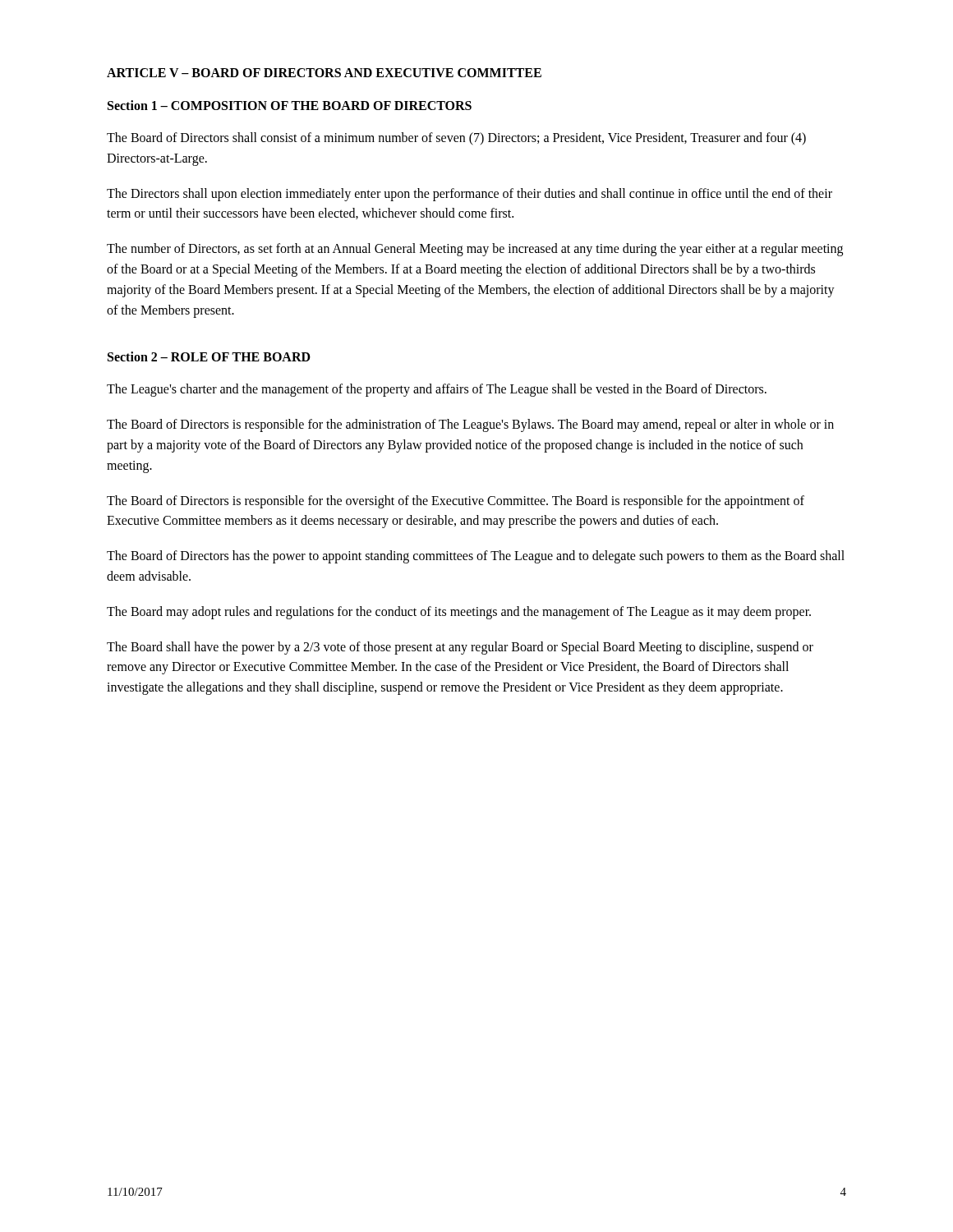The height and width of the screenshot is (1232, 953).
Task: Locate the text block containing "The Board may adopt rules and regulations"
Action: click(x=476, y=612)
